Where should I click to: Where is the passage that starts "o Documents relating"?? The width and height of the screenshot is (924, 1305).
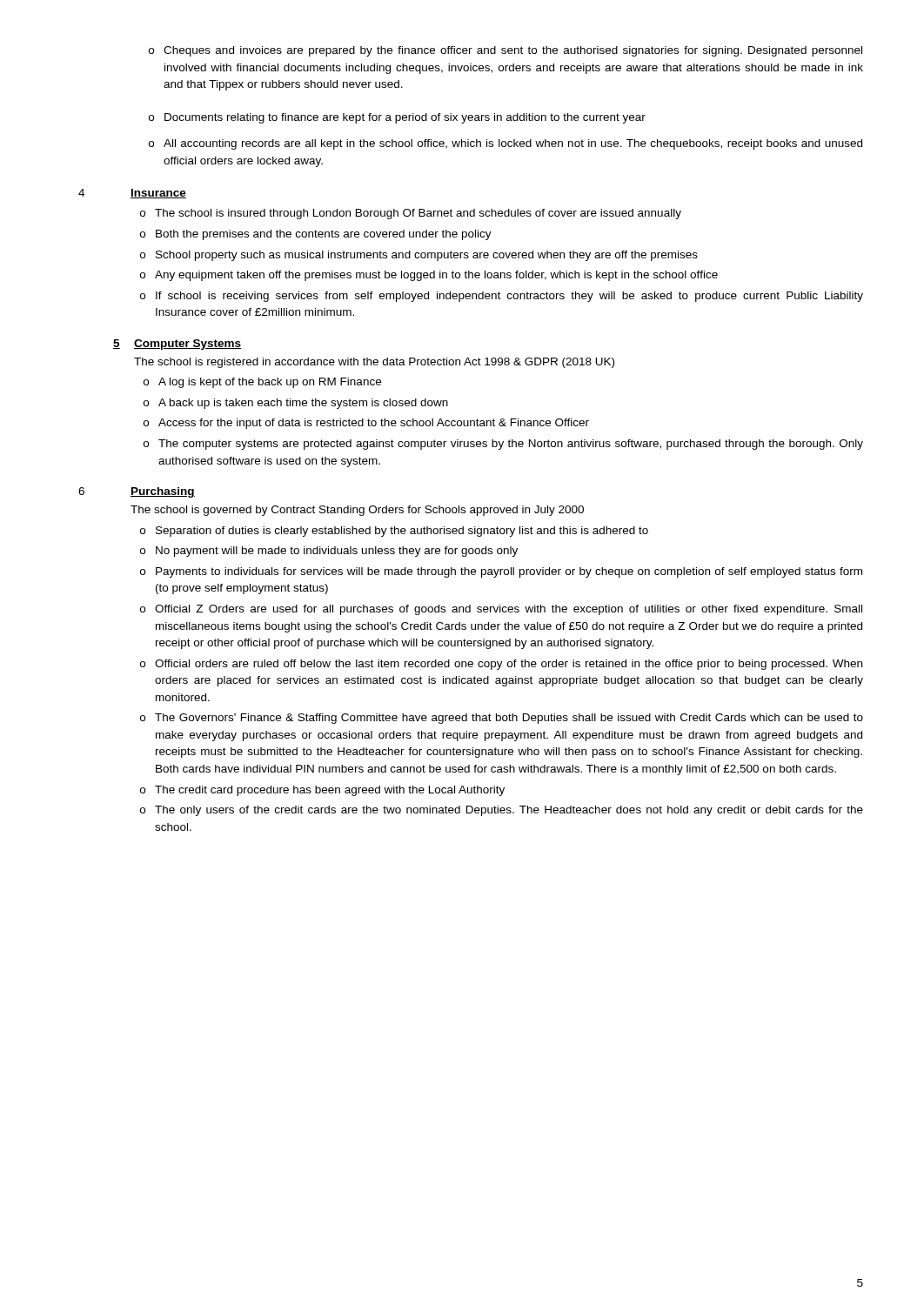[501, 117]
